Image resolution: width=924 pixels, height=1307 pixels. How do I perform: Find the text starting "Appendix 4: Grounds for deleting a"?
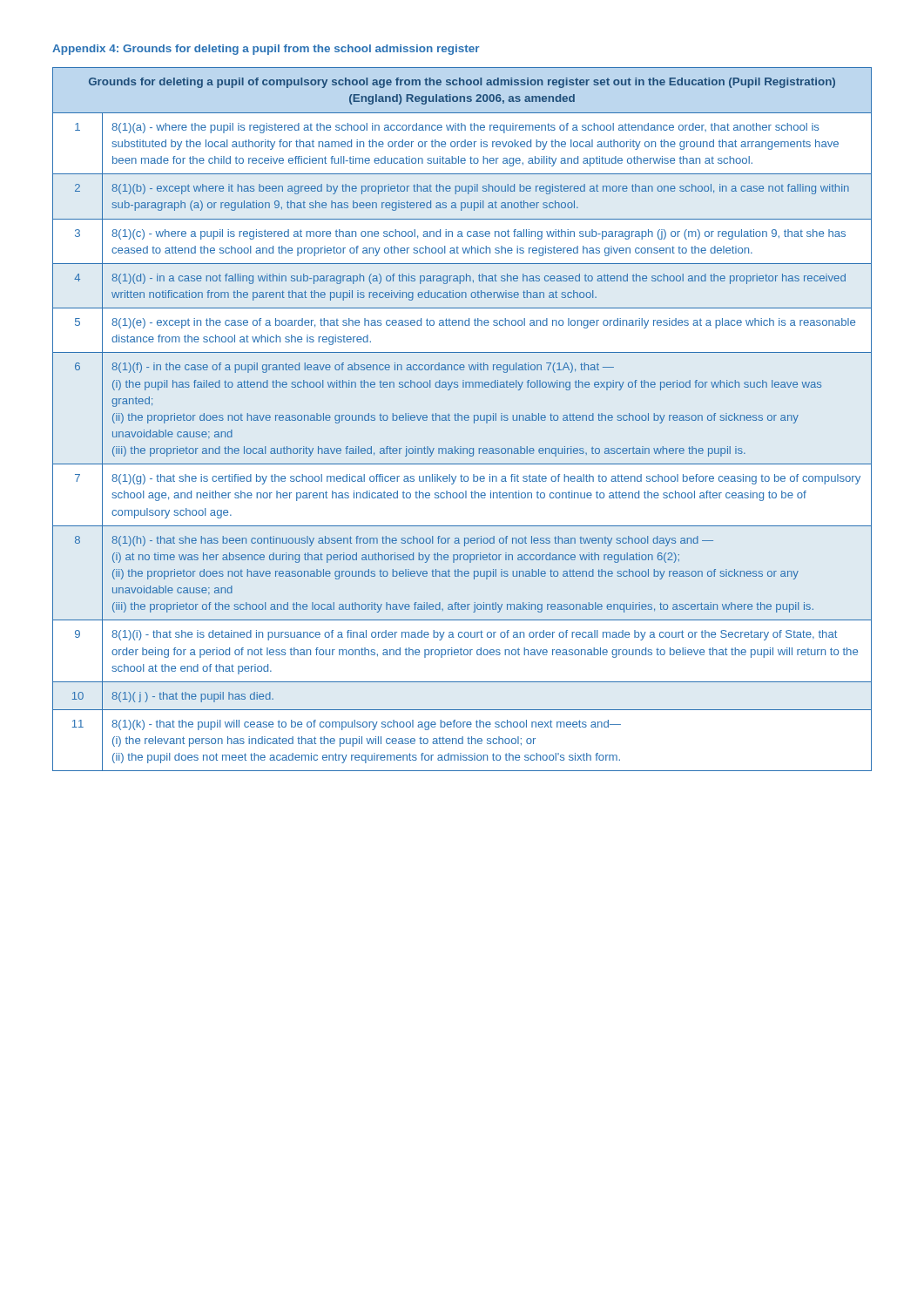(x=266, y=48)
